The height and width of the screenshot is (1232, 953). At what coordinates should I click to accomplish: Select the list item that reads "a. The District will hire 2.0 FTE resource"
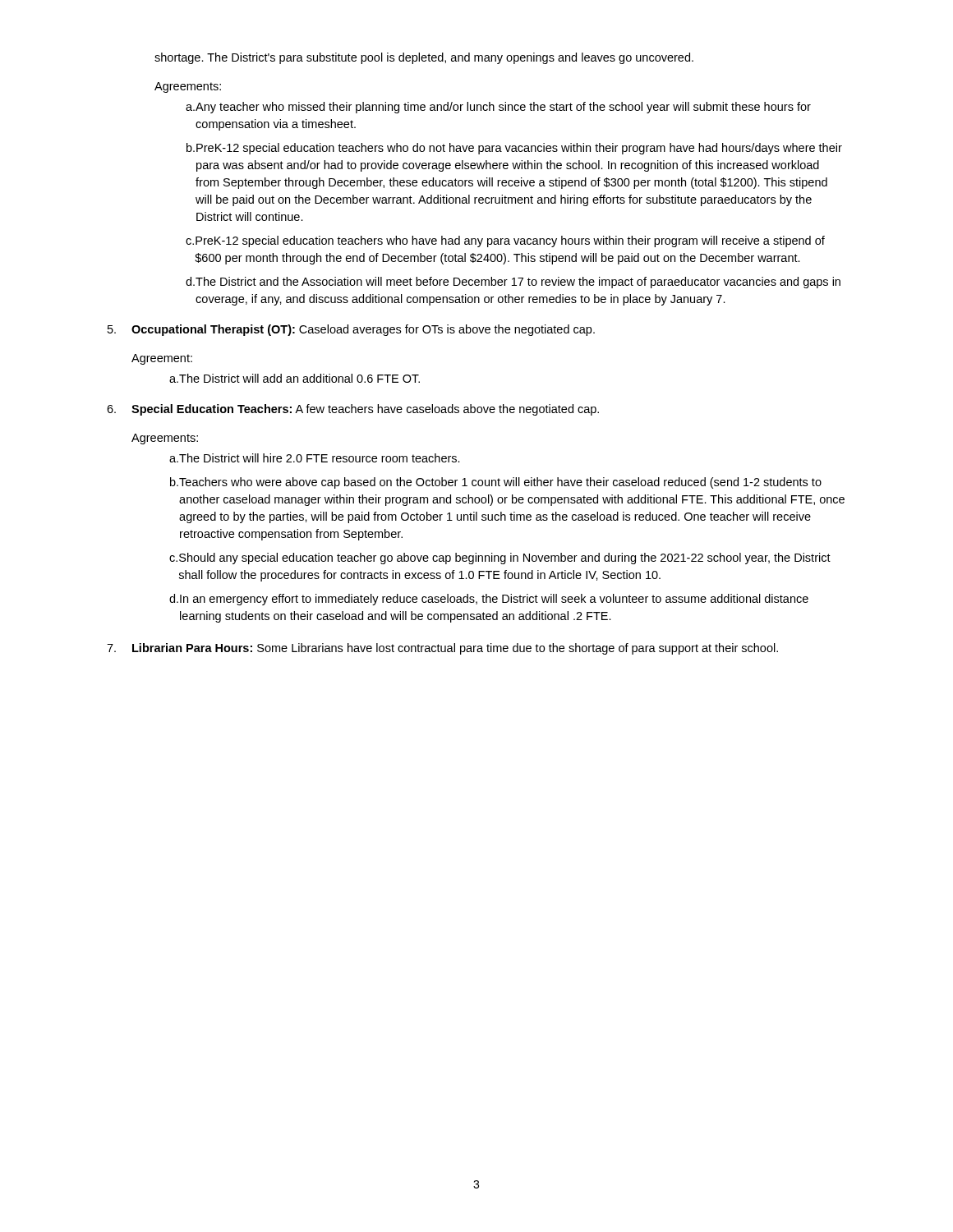pyautogui.click(x=315, y=458)
